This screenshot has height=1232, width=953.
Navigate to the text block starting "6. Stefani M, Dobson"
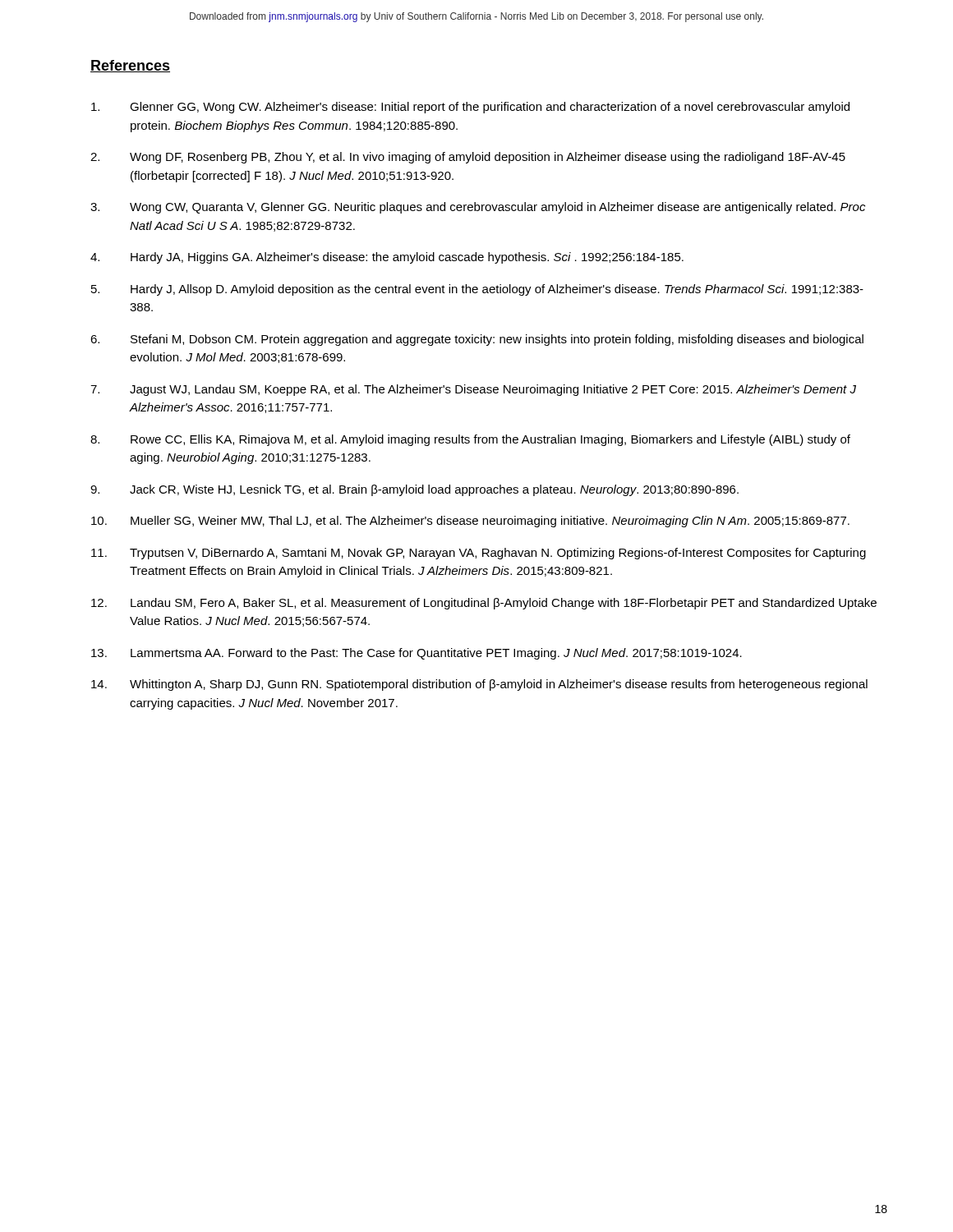(489, 348)
